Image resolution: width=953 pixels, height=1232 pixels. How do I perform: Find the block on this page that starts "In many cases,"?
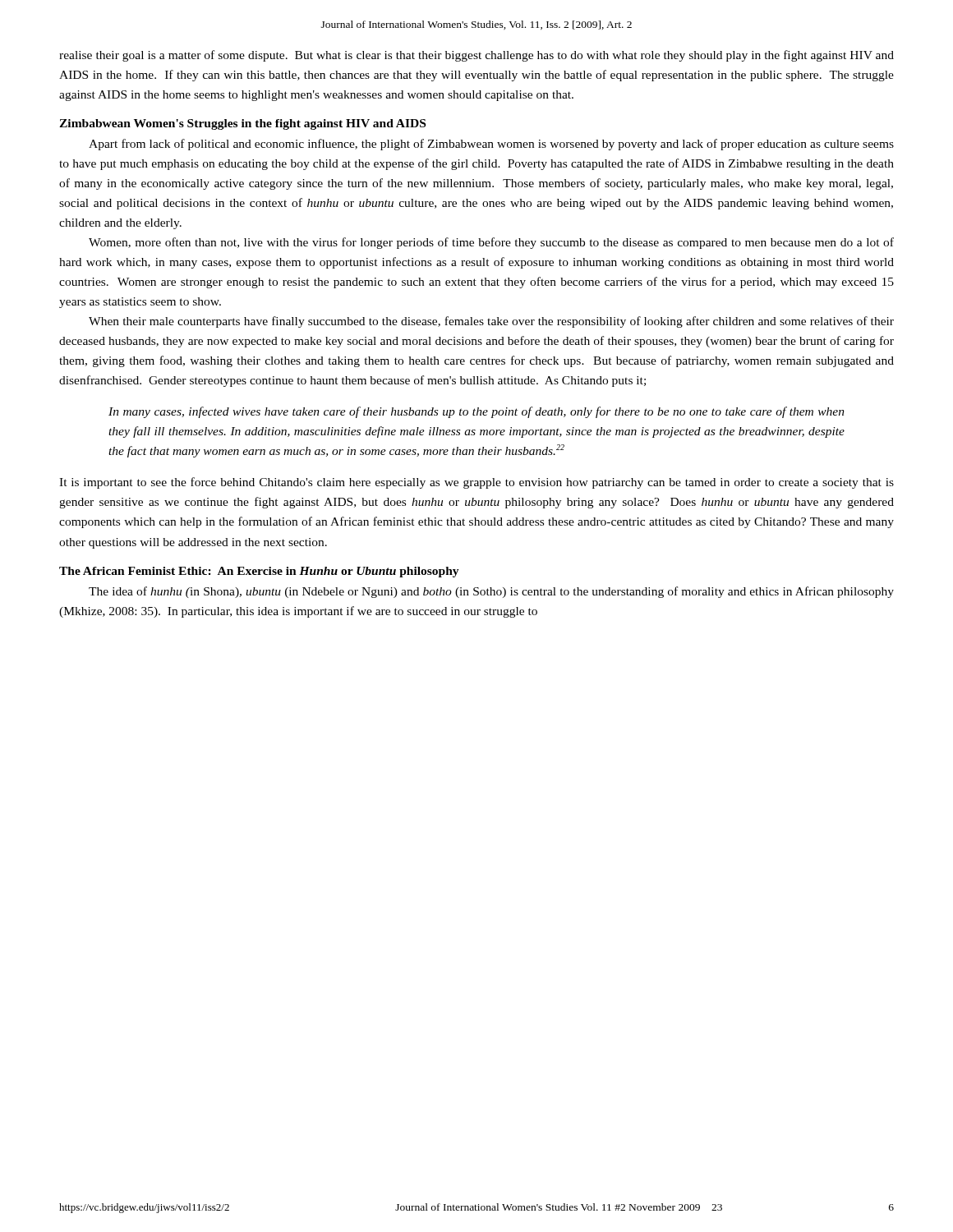(x=476, y=432)
